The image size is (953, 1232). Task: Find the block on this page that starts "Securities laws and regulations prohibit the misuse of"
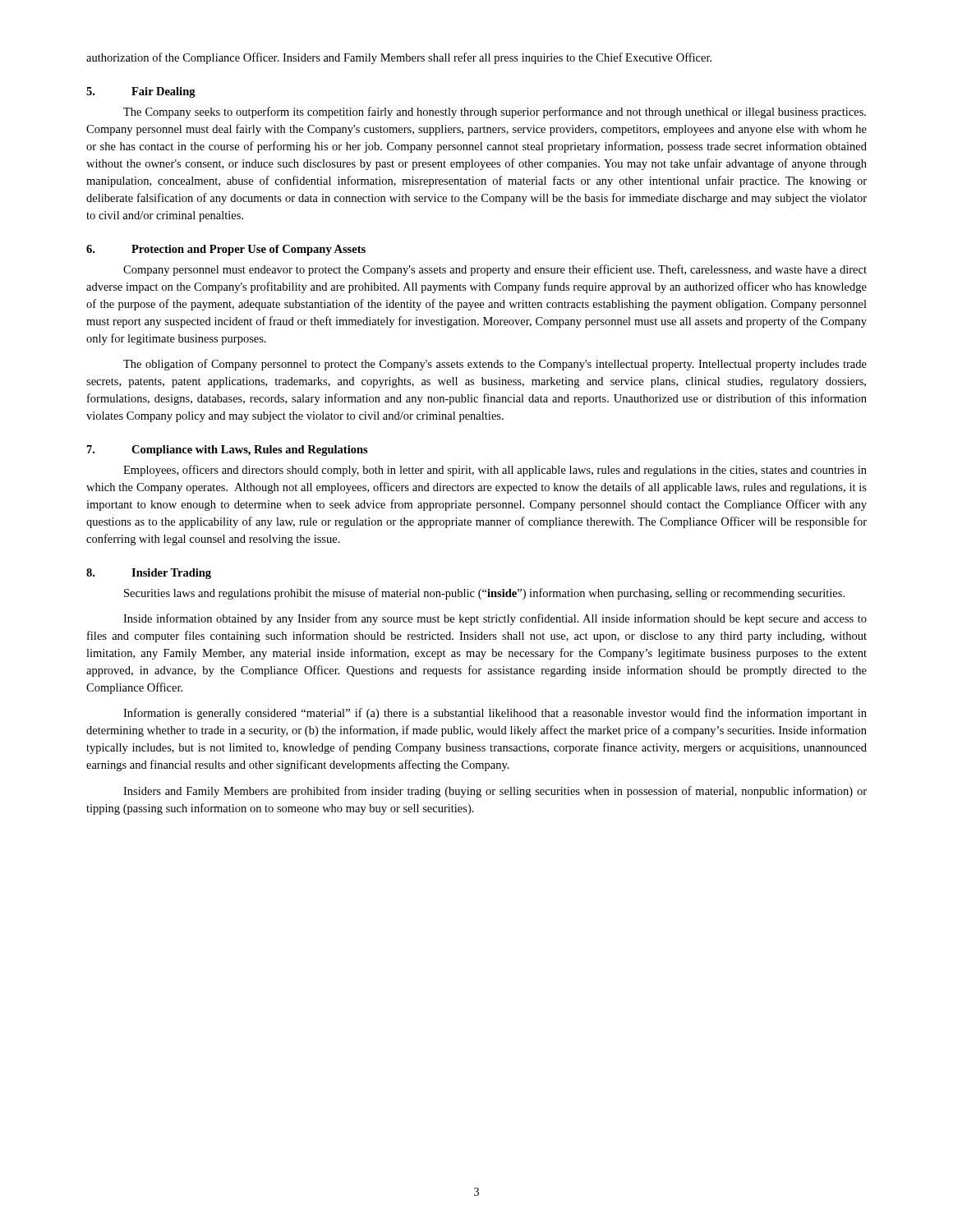(476, 594)
